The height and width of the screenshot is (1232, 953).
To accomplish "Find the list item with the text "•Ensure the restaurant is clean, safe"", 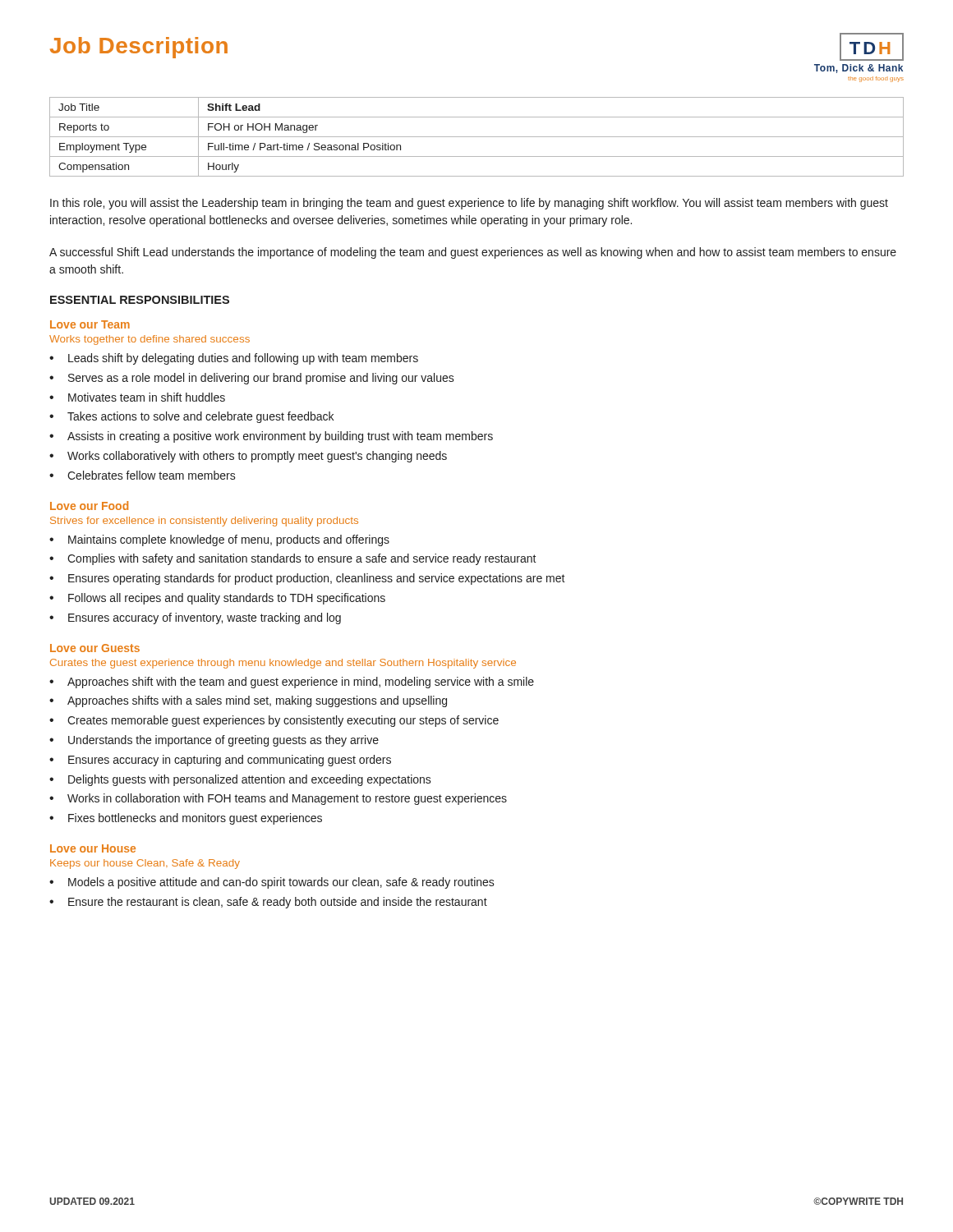I will [476, 902].
